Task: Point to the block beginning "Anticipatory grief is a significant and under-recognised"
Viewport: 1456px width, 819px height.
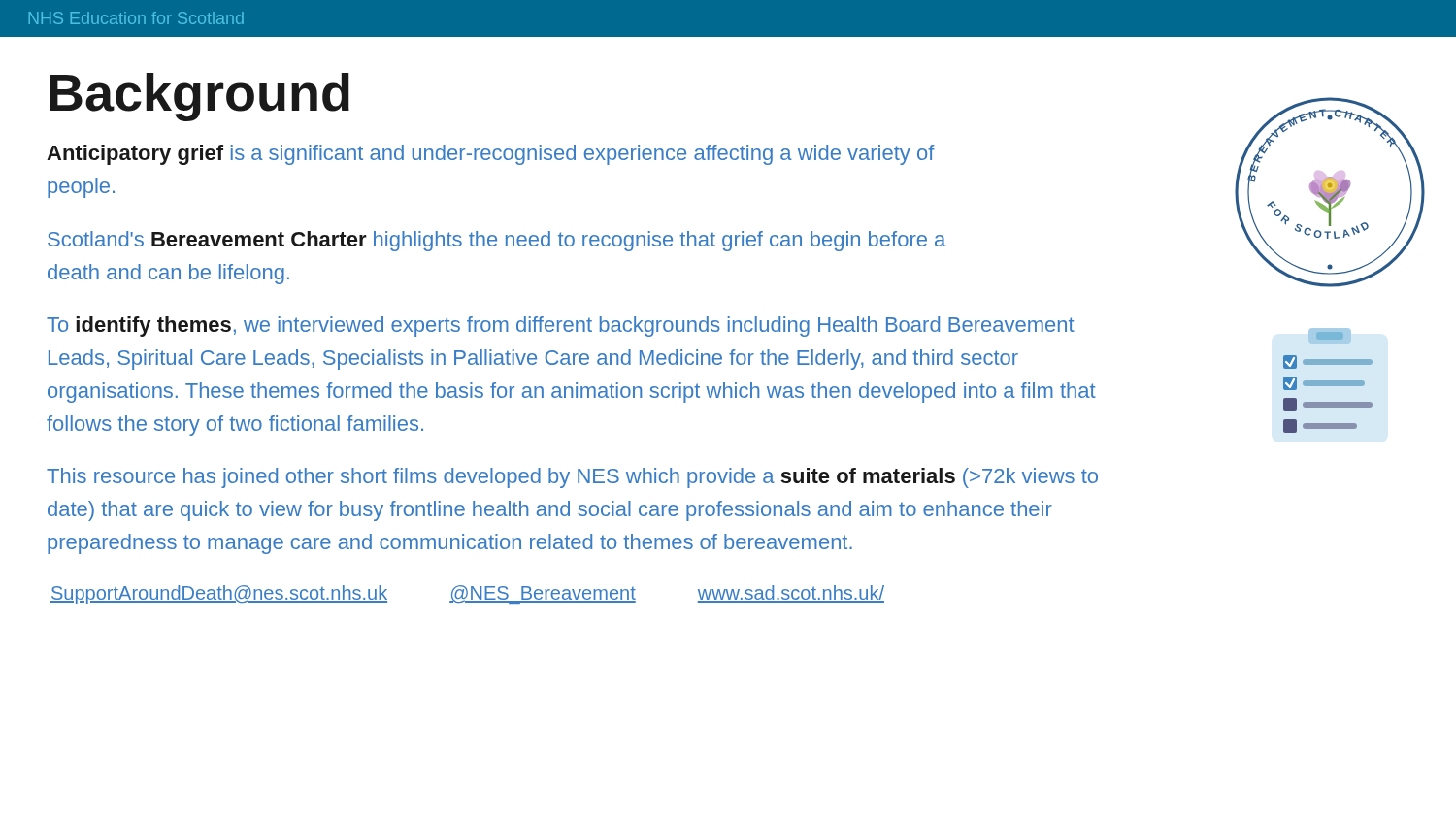Action: [490, 170]
